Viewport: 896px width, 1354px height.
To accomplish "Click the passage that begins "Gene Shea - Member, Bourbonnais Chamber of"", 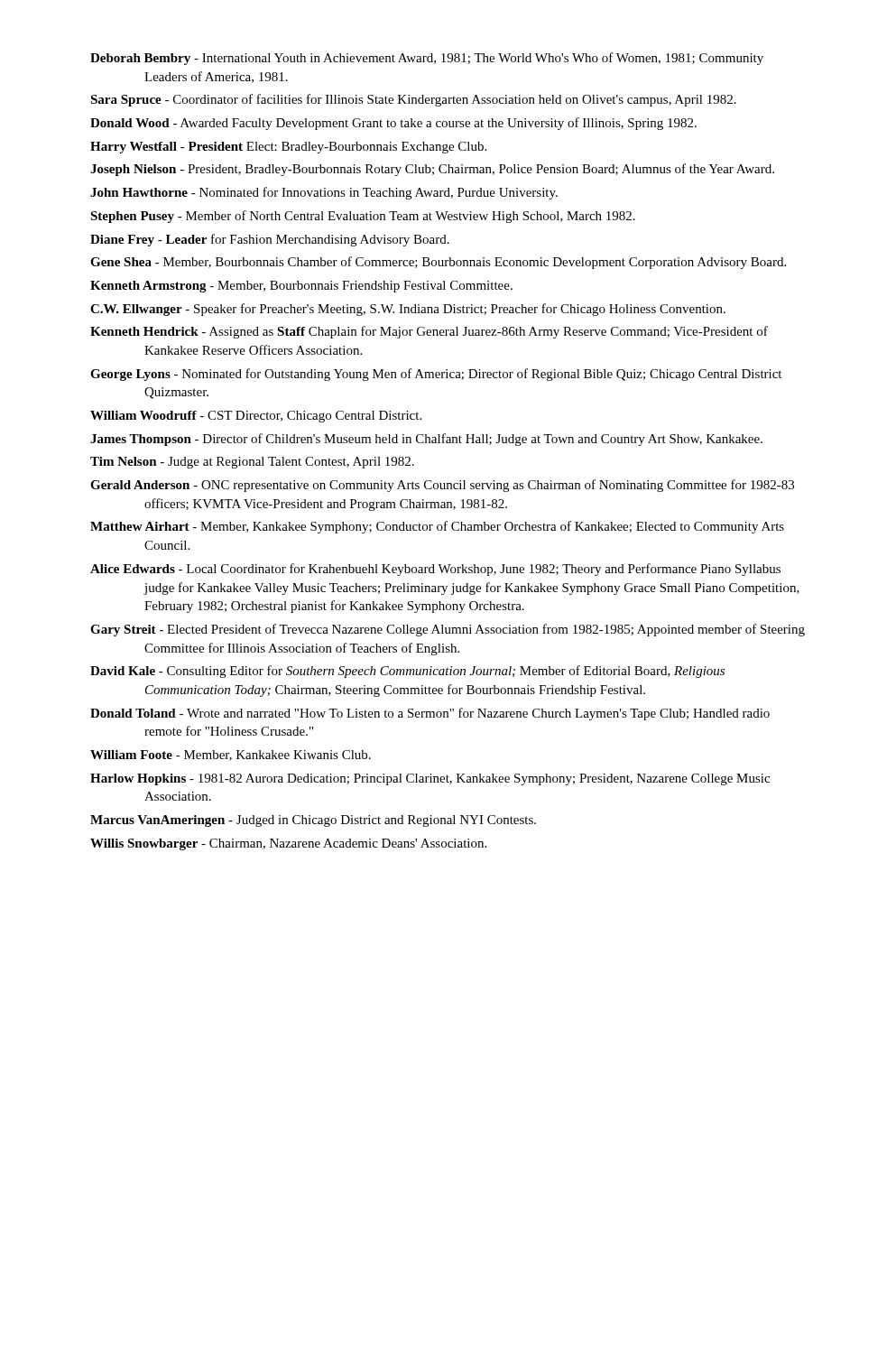I will point(439,262).
